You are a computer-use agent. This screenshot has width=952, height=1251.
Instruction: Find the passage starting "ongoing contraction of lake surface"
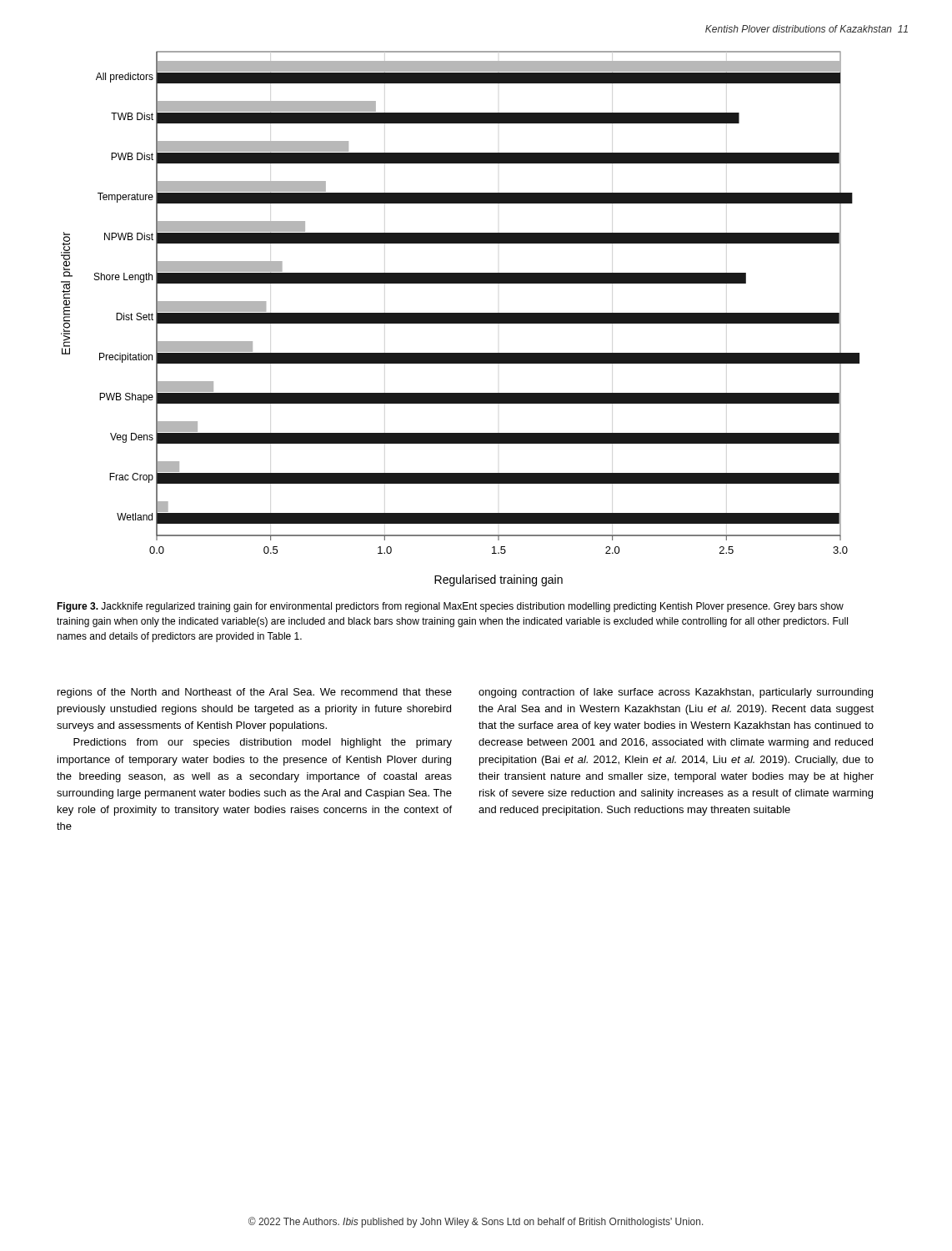(x=676, y=751)
